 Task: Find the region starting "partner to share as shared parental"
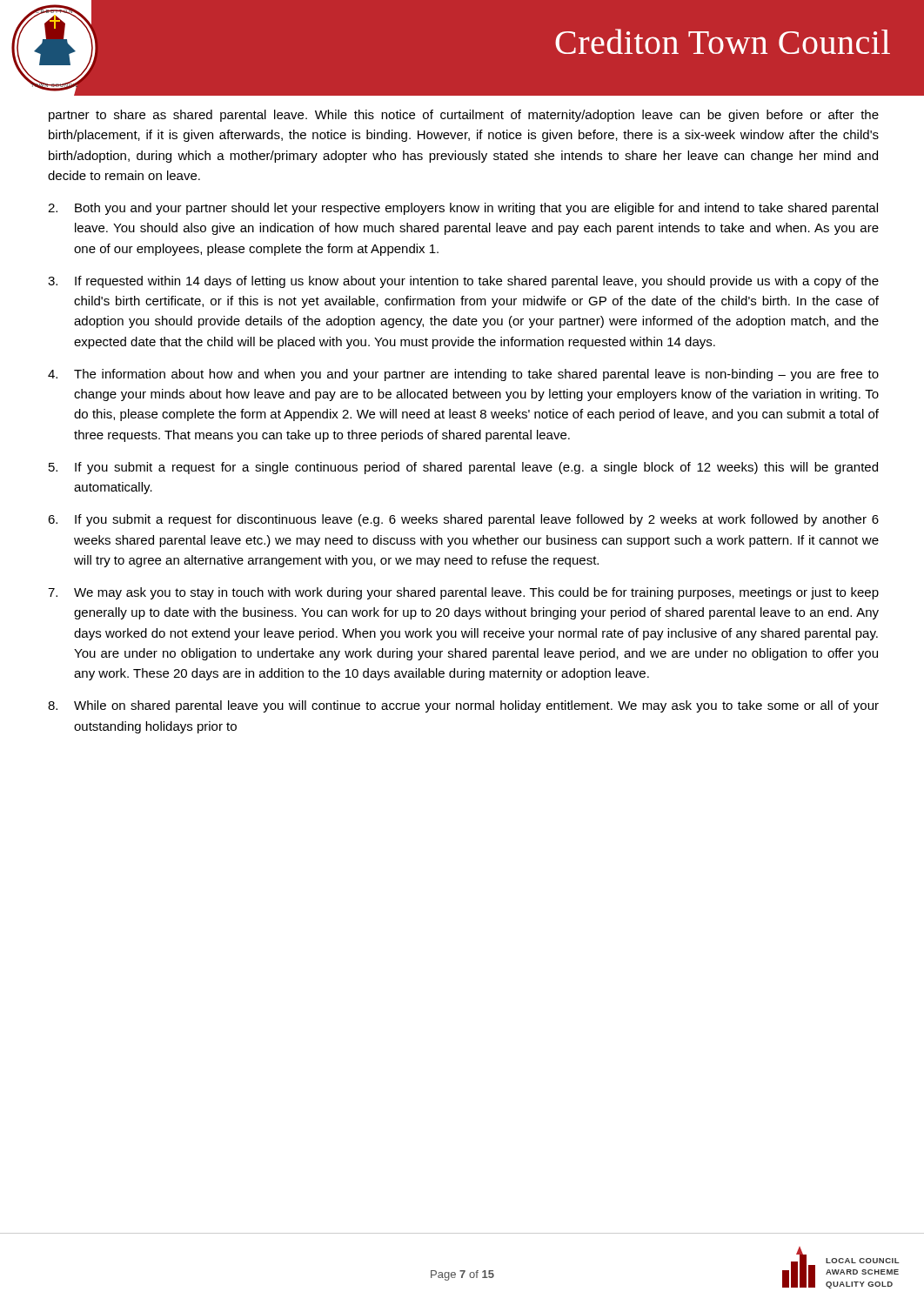pyautogui.click(x=463, y=145)
